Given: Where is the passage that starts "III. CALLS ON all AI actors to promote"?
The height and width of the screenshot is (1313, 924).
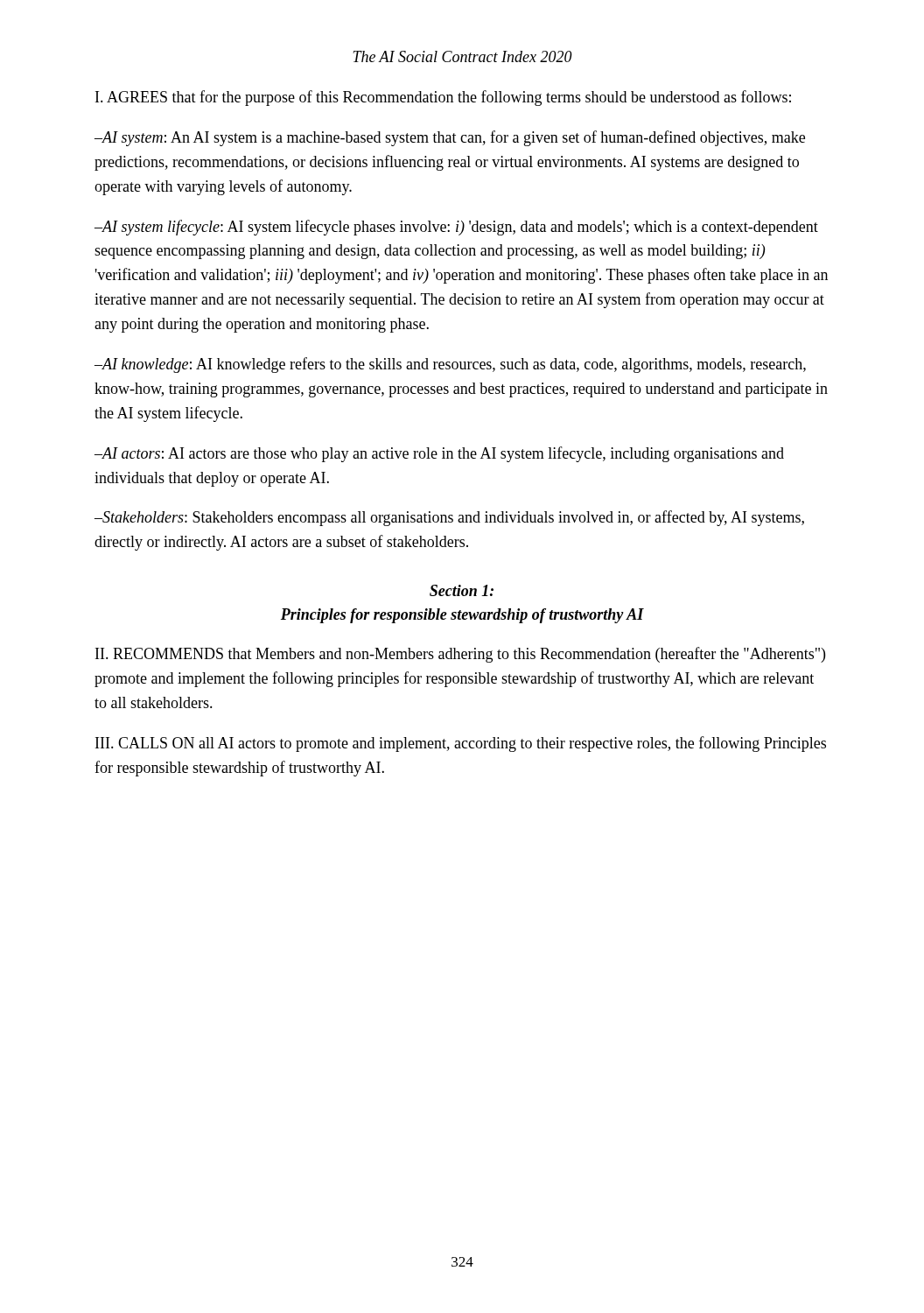Looking at the screenshot, I should (x=461, y=755).
